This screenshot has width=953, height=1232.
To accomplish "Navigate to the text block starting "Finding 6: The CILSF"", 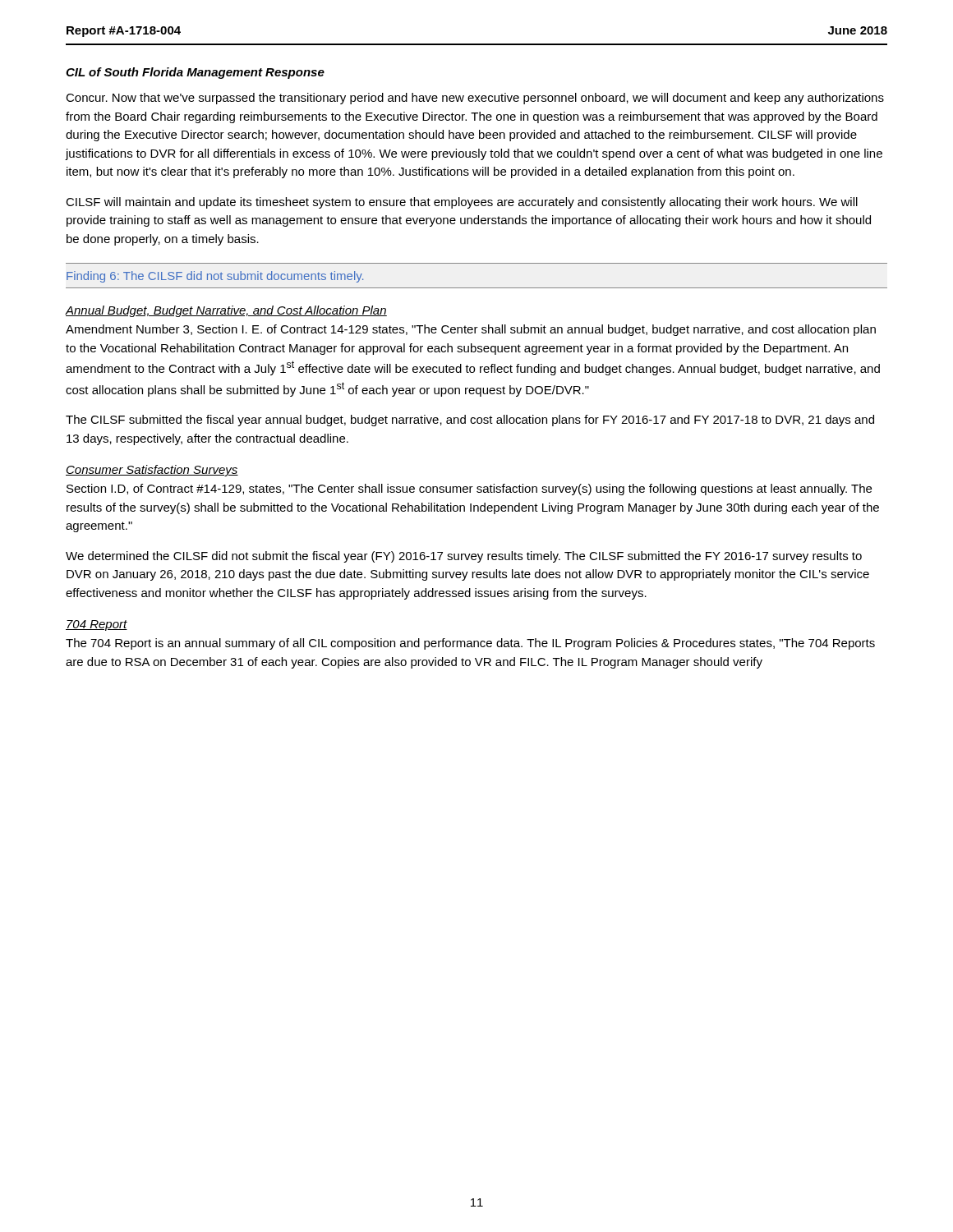I will point(215,276).
